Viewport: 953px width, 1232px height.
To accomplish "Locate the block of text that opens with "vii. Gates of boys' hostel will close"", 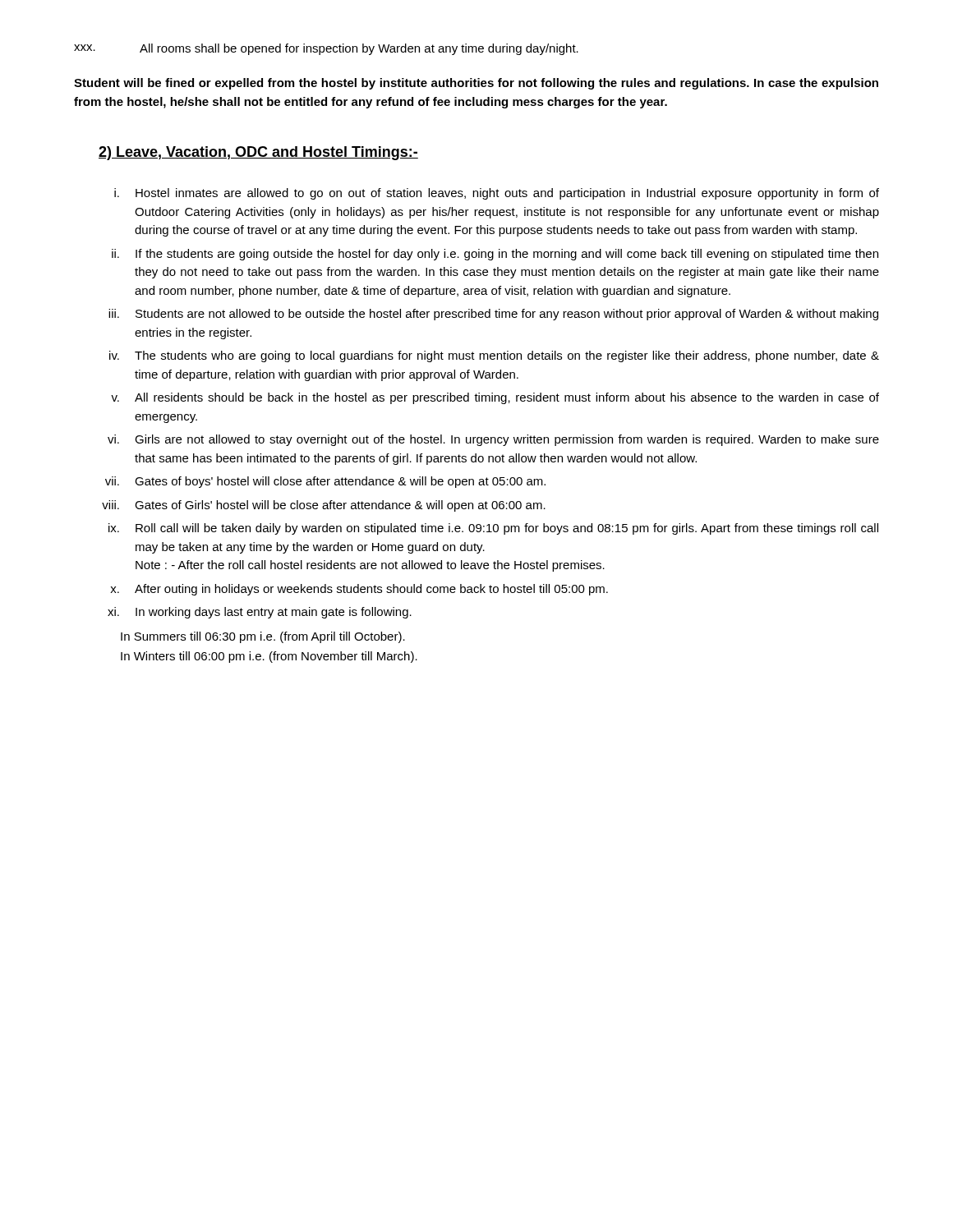I will (x=476, y=481).
